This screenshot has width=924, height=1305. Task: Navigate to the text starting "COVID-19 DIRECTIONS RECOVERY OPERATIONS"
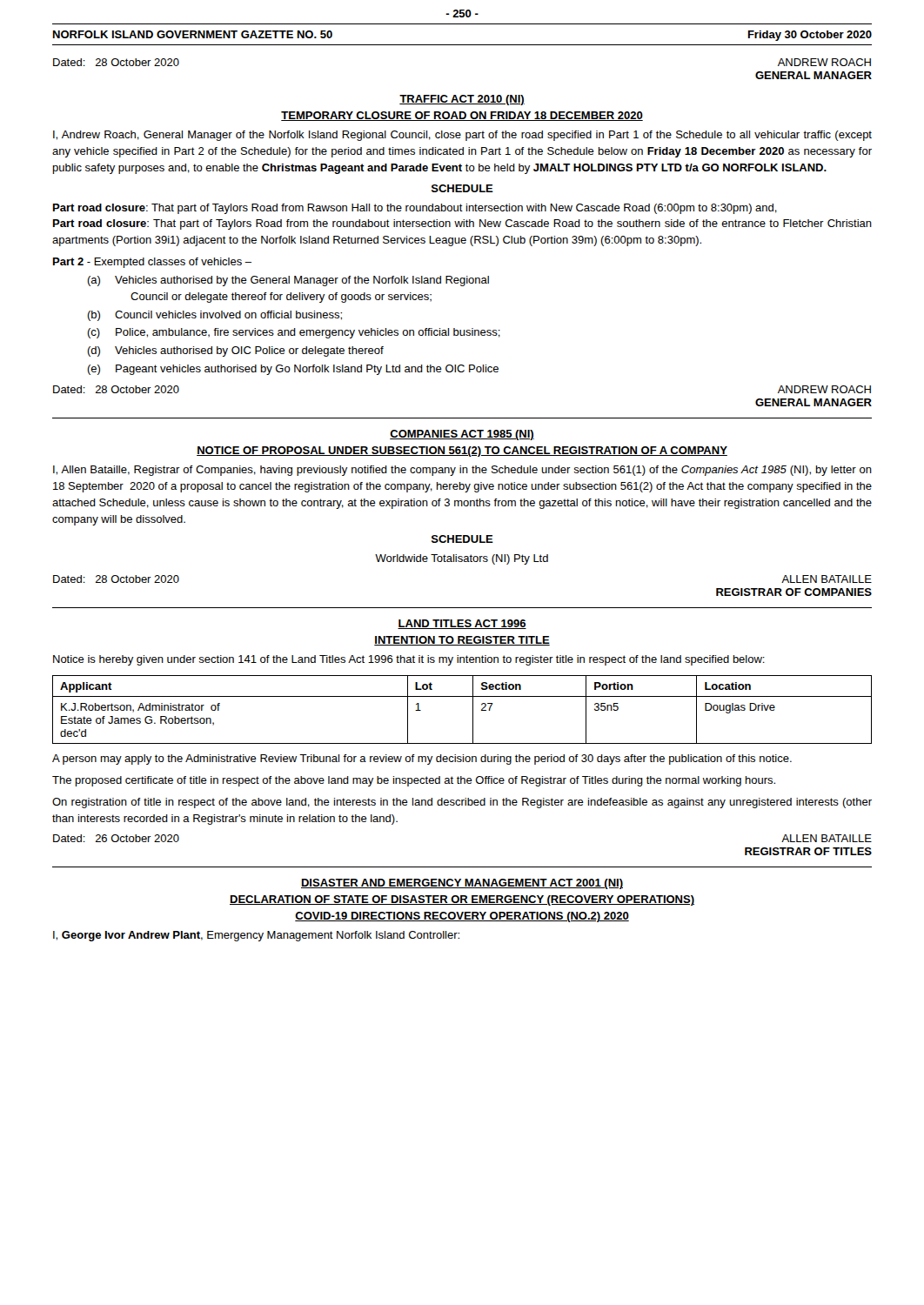[462, 916]
